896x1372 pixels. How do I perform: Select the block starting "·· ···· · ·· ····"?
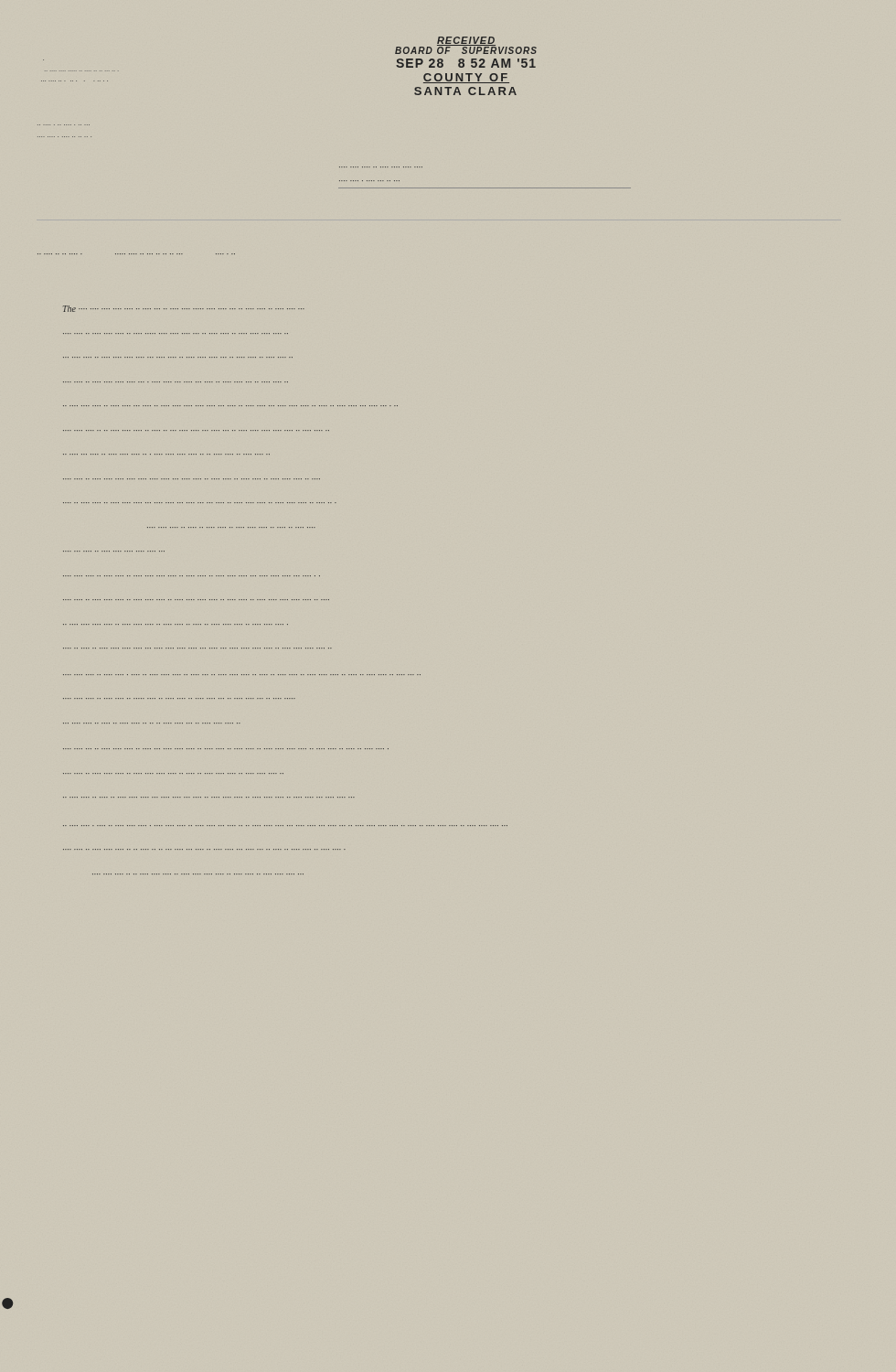click(x=64, y=130)
